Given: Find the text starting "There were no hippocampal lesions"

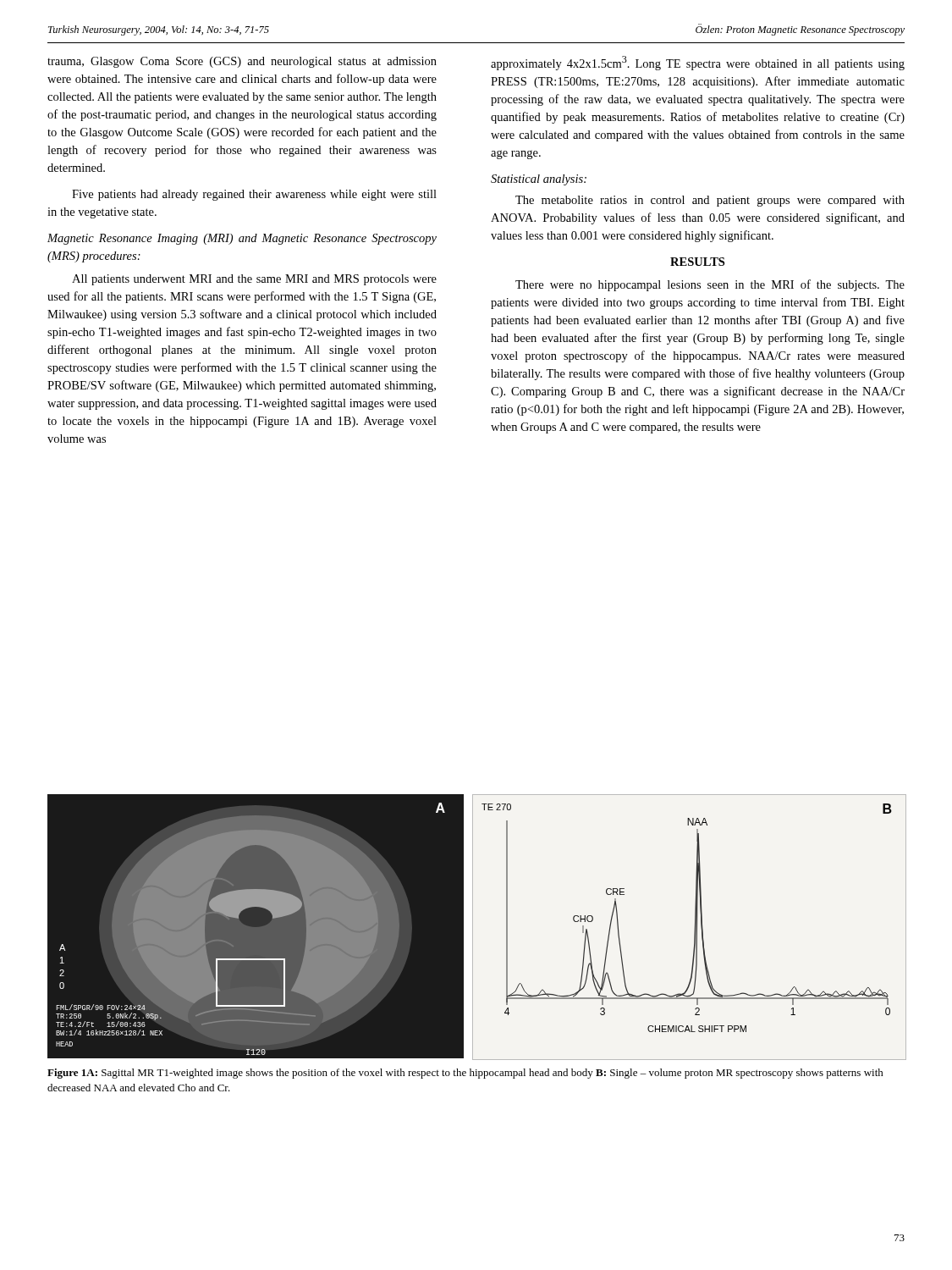Looking at the screenshot, I should coord(698,356).
